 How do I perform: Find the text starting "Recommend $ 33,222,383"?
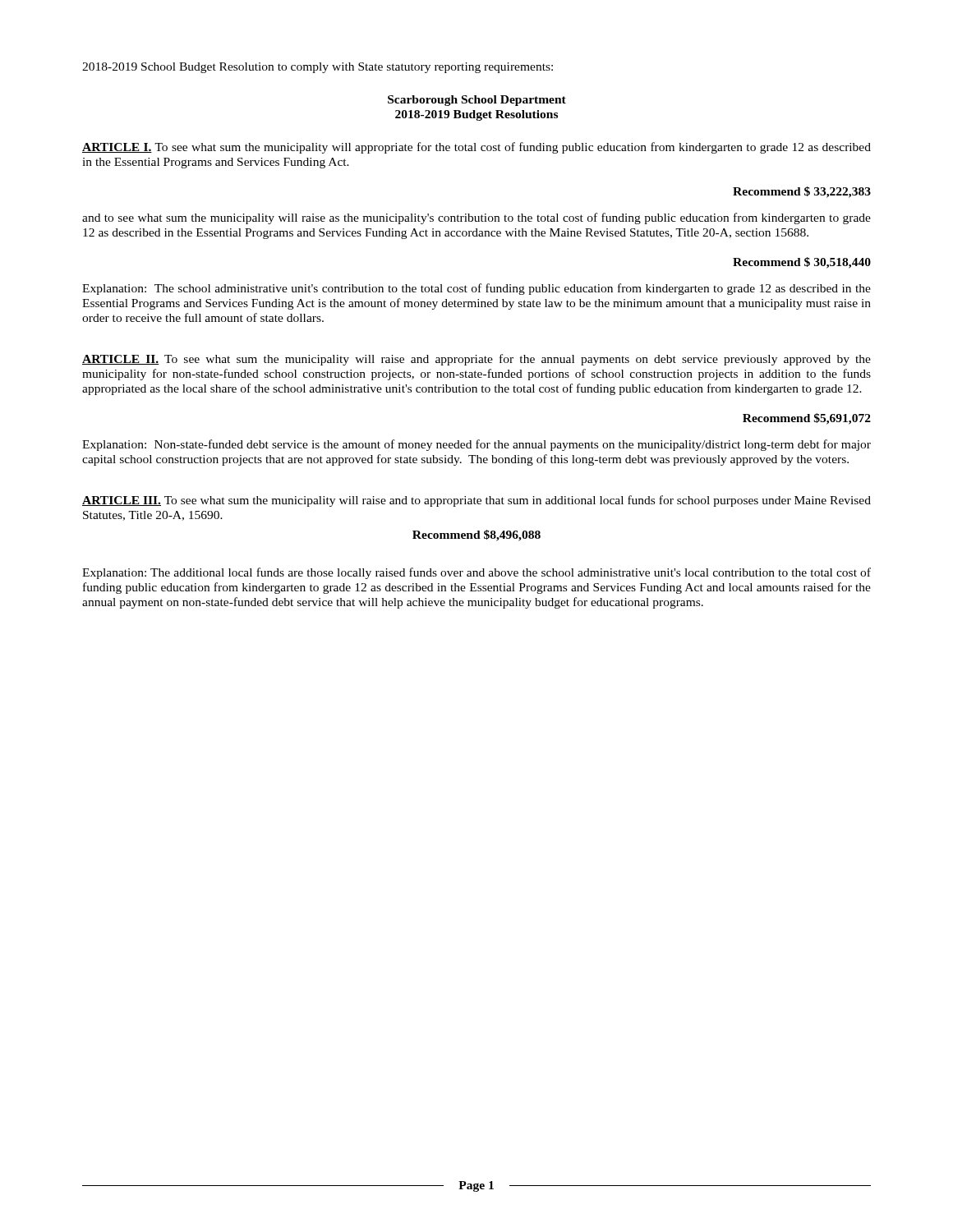pos(802,191)
